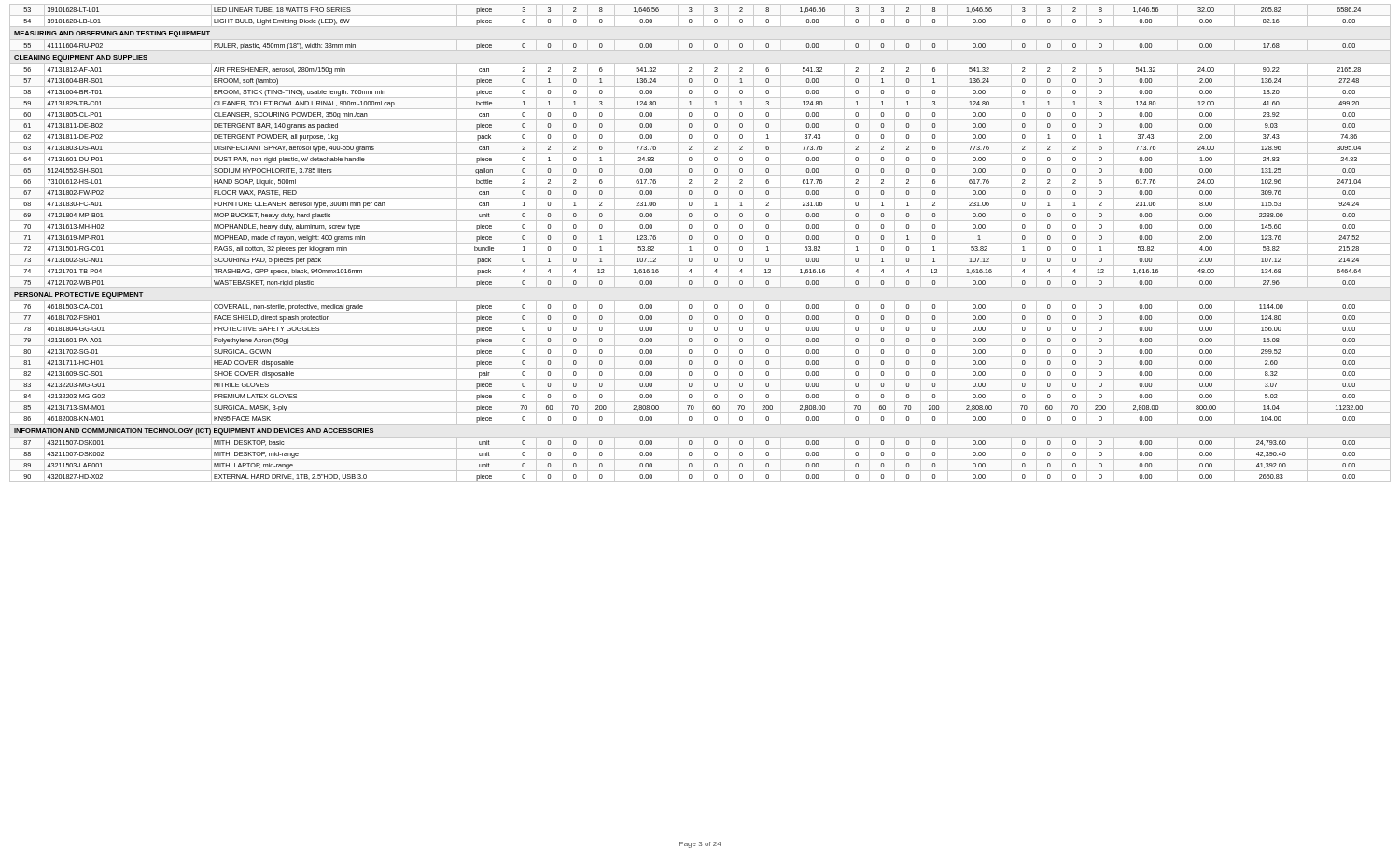Viewport: 1400px width, 850px height.
Task: Locate a table
Action: (700, 243)
